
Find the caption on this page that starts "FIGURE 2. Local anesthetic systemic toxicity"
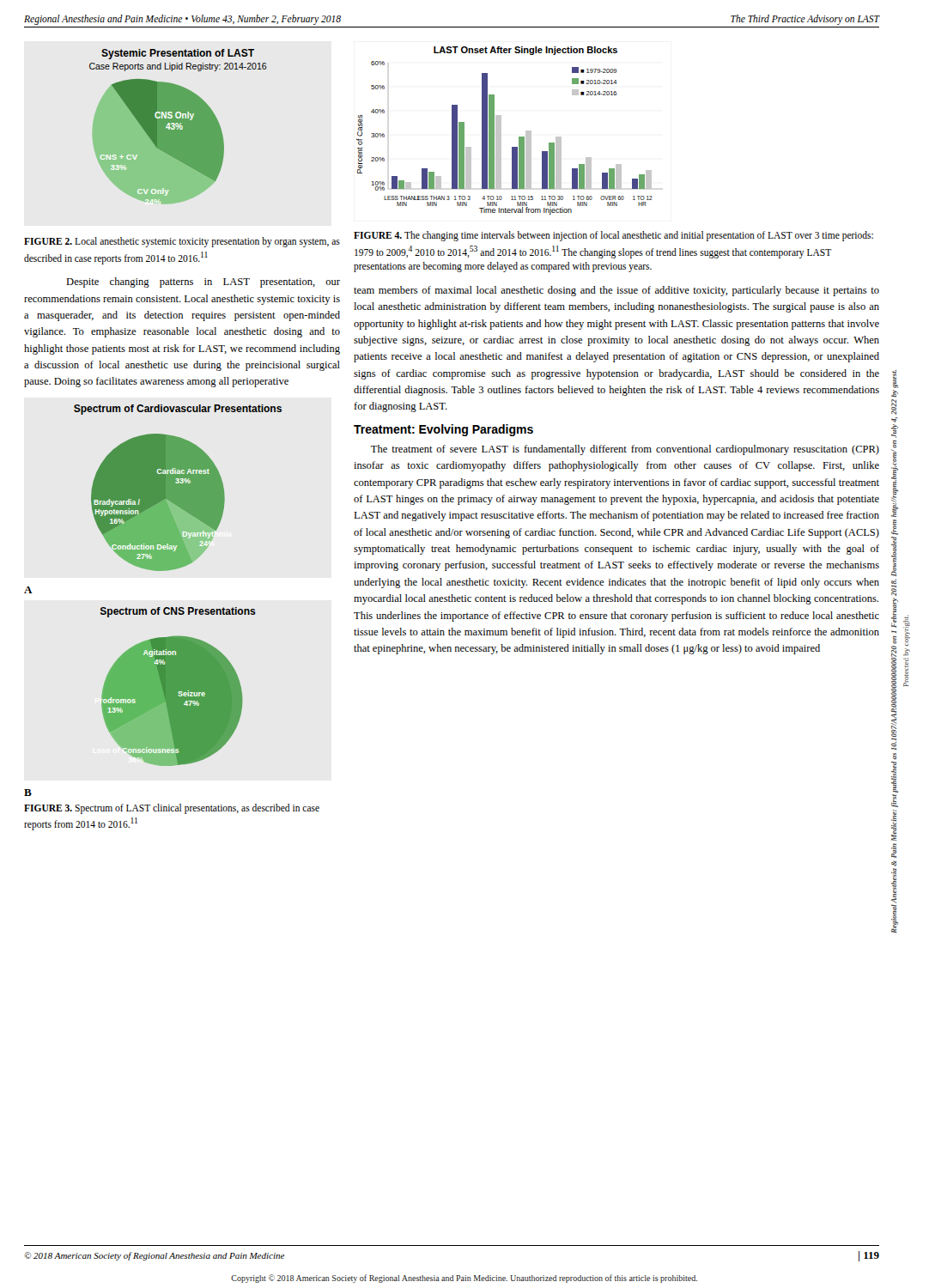[x=182, y=250]
